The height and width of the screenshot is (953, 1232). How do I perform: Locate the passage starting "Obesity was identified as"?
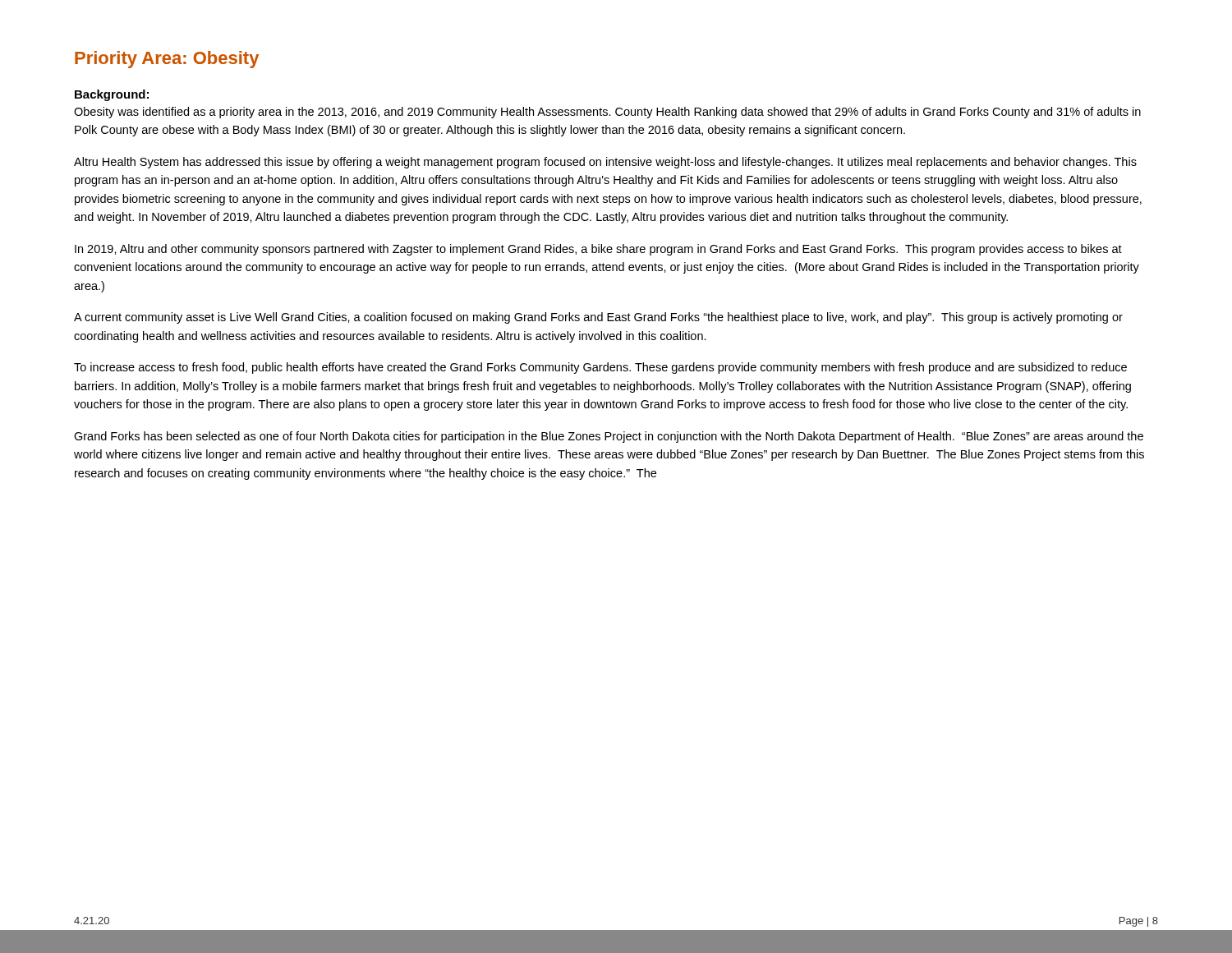click(607, 121)
